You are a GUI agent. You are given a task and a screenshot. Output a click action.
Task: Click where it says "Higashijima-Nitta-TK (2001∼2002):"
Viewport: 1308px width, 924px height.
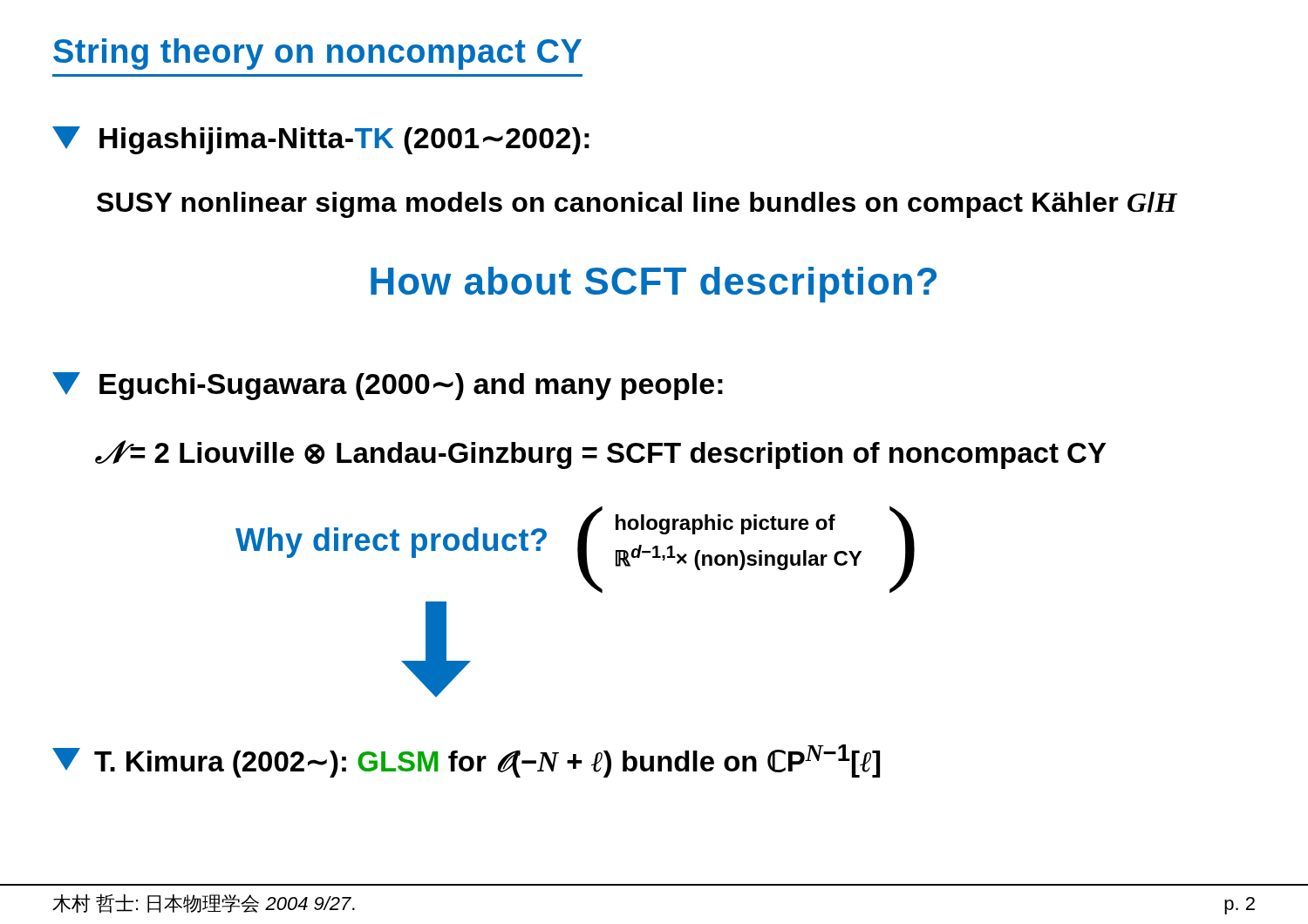coord(322,138)
